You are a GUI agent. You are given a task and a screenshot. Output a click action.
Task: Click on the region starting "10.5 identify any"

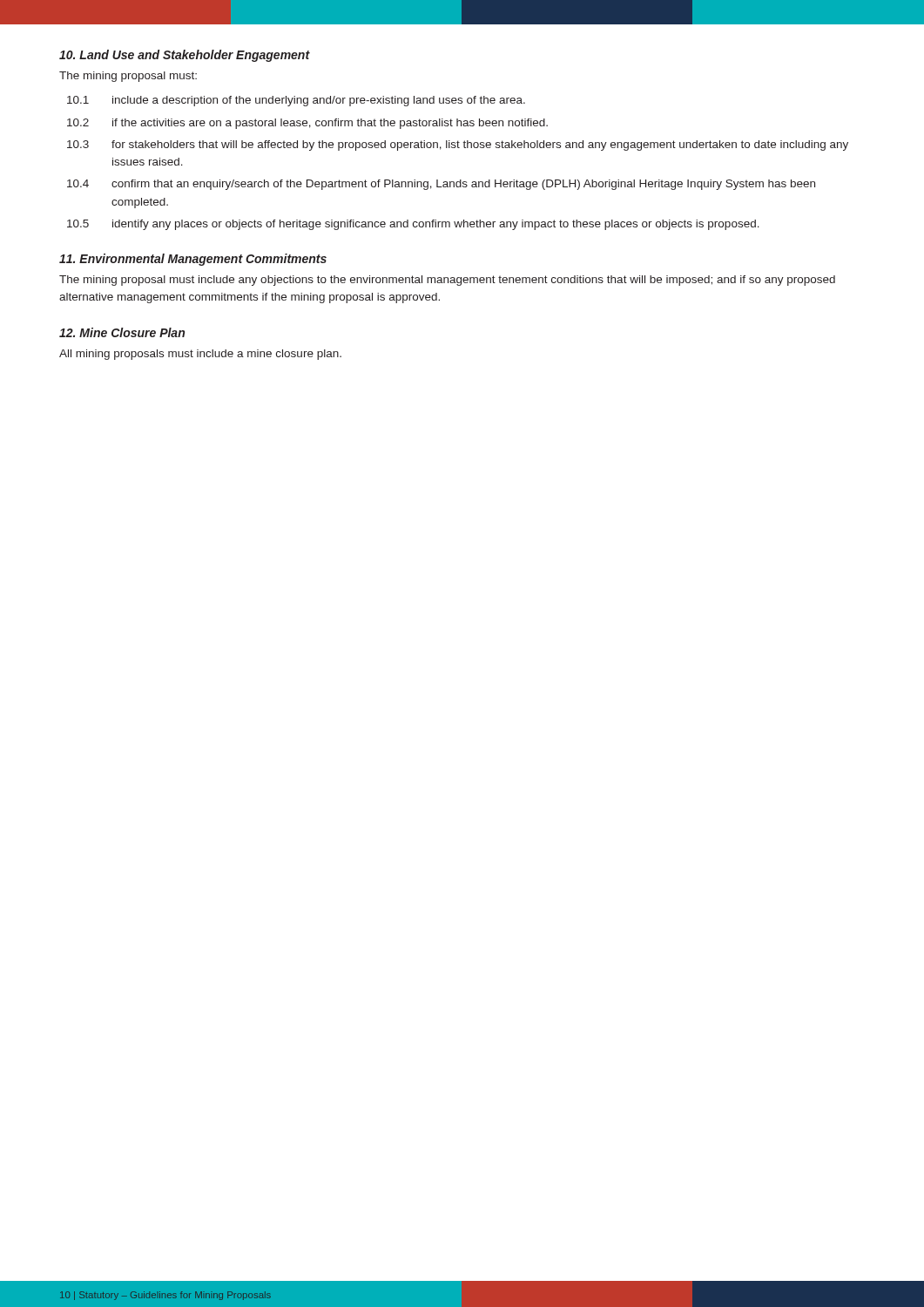point(465,224)
